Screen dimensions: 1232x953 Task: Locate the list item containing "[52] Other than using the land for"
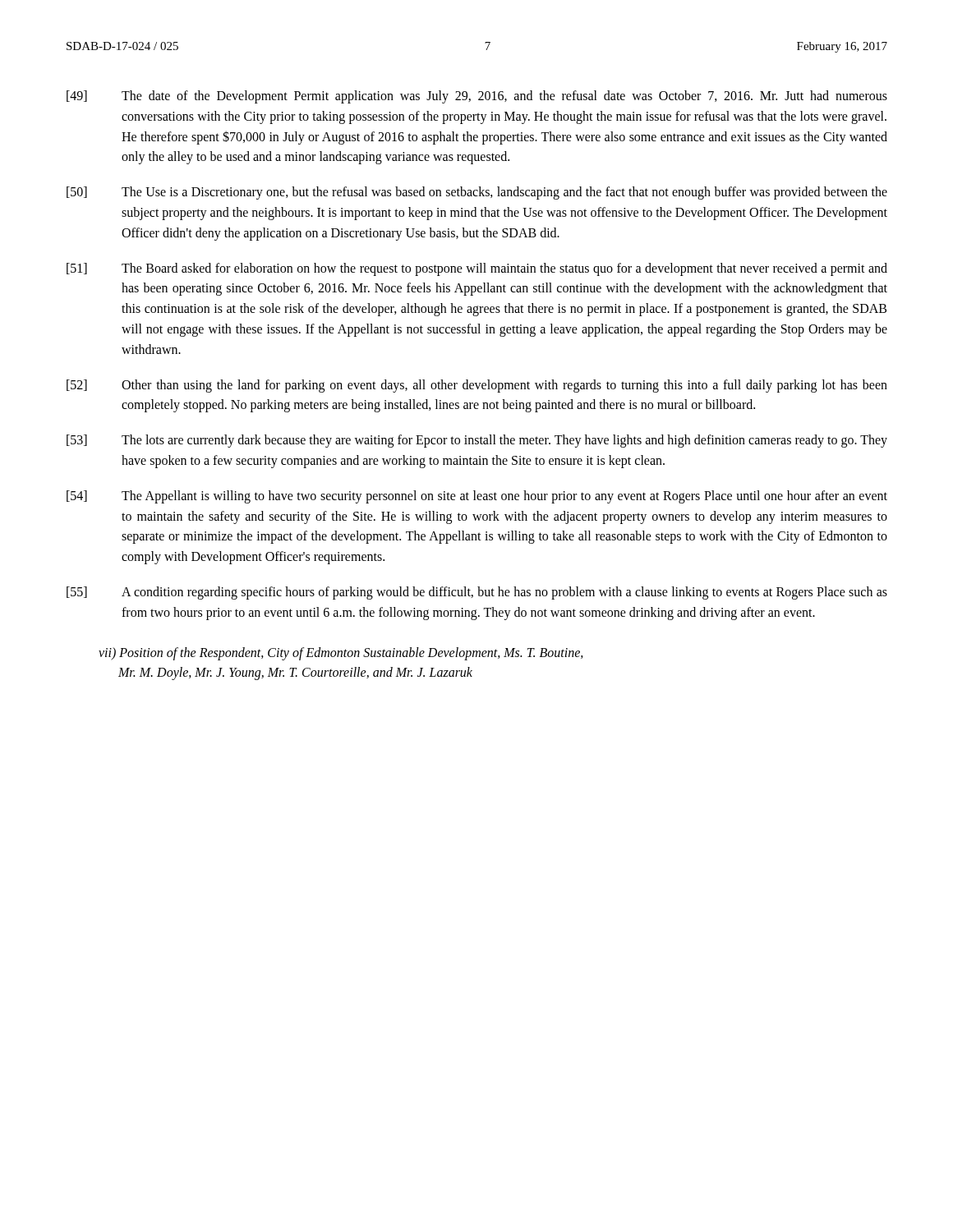click(x=476, y=395)
